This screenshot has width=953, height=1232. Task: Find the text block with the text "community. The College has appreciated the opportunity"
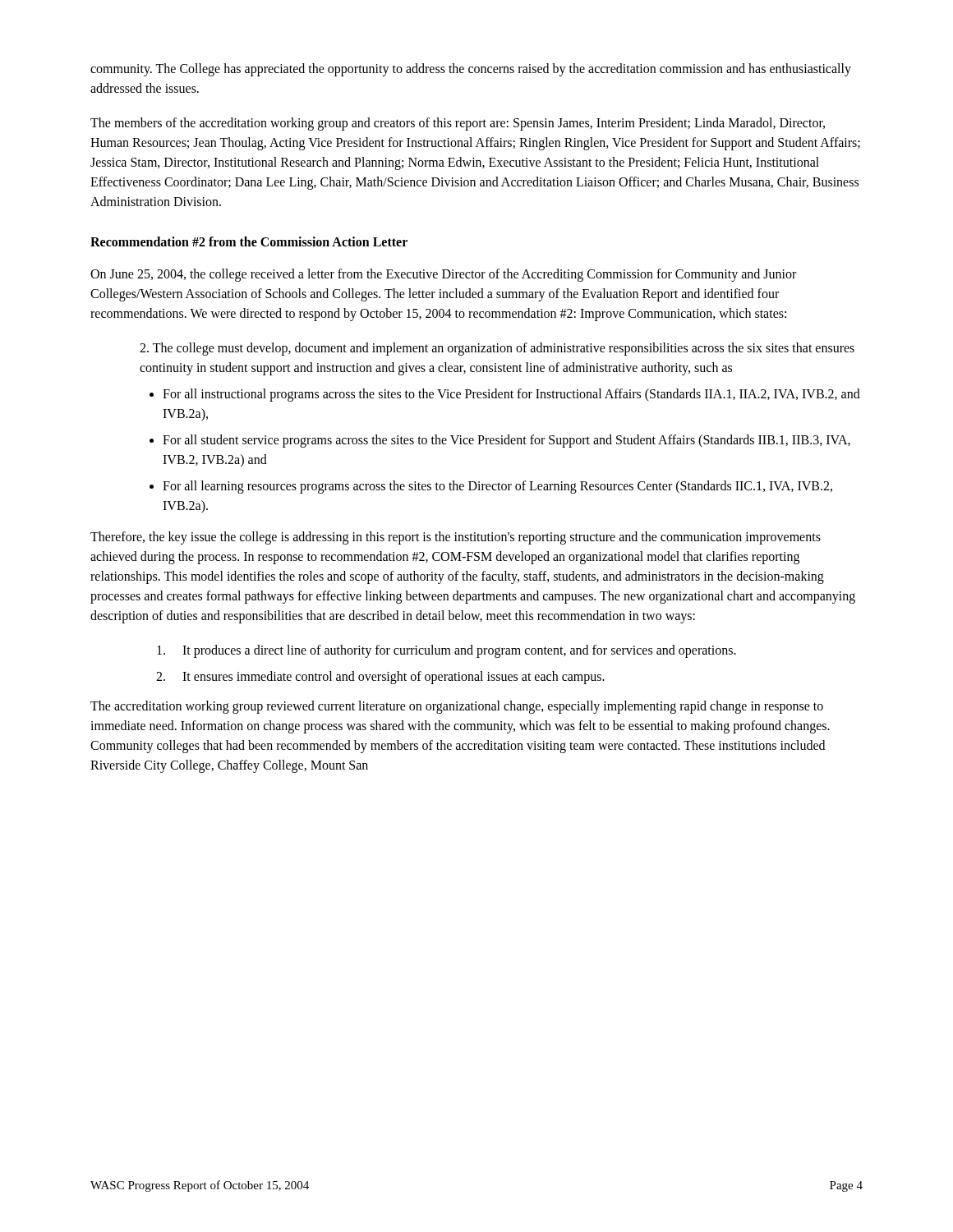point(471,78)
